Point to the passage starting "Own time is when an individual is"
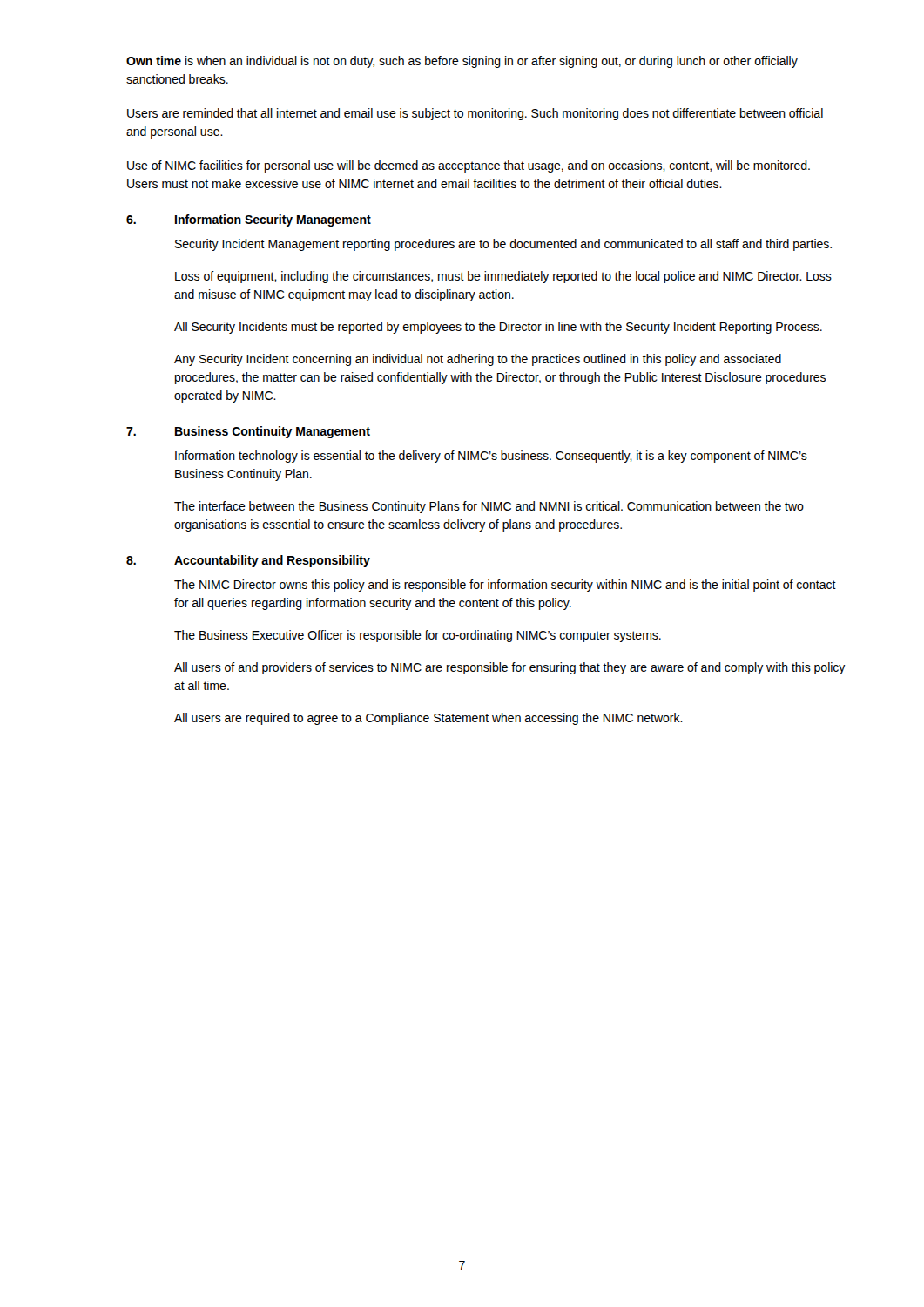This screenshot has height=1307, width=924. (462, 70)
